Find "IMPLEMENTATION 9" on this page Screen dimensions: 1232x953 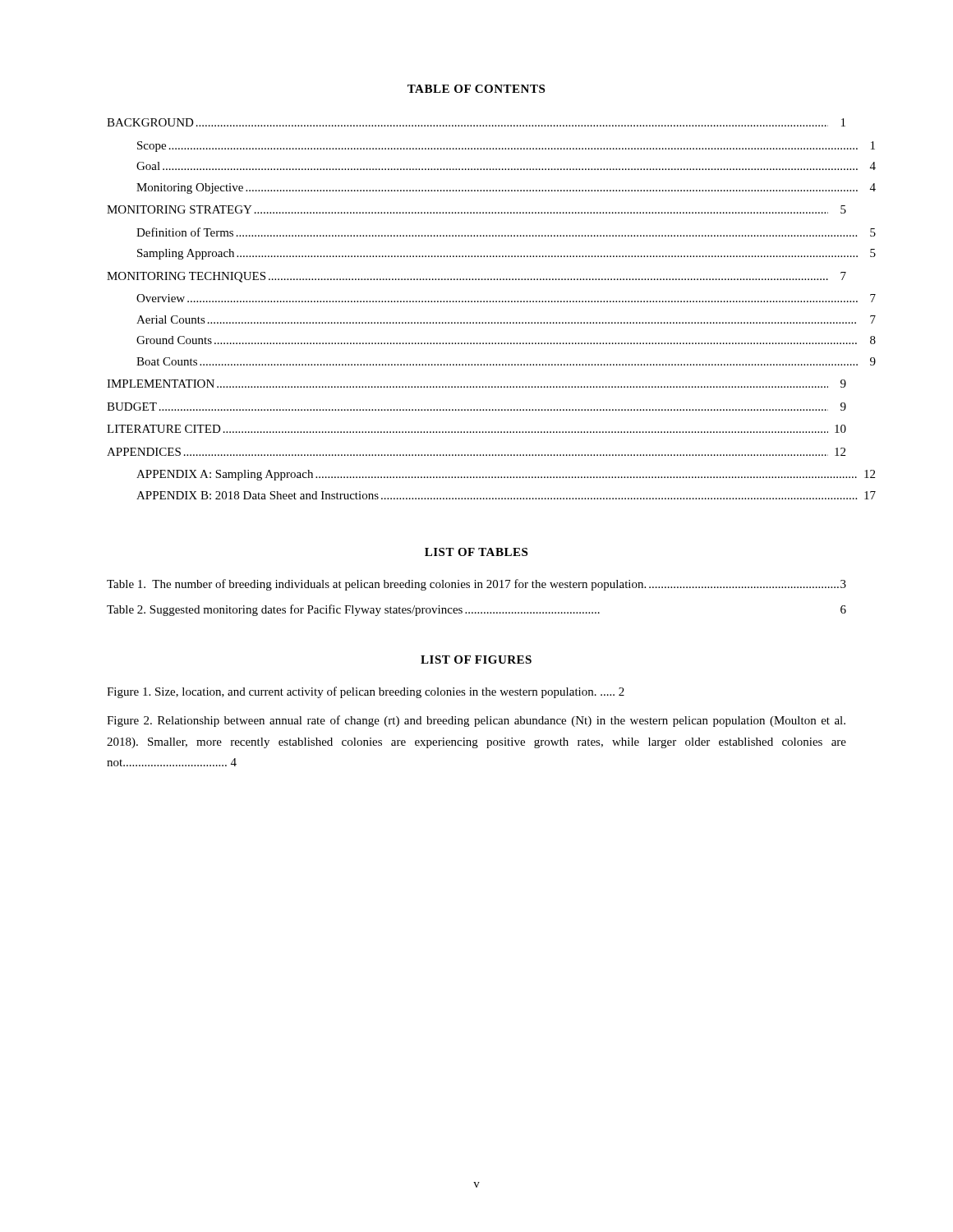476,384
